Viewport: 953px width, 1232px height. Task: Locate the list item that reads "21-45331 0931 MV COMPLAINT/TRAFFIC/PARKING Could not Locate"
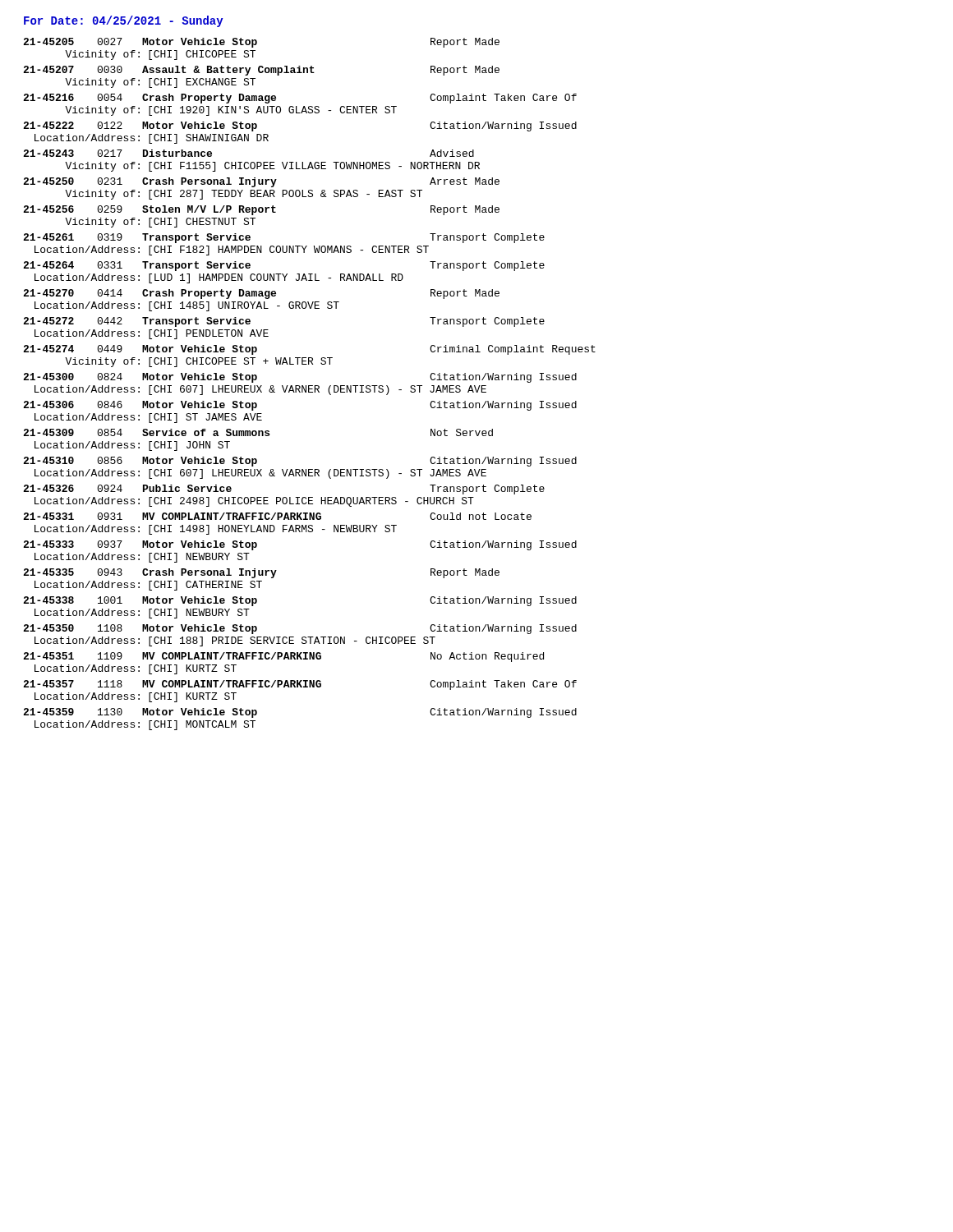pos(476,523)
